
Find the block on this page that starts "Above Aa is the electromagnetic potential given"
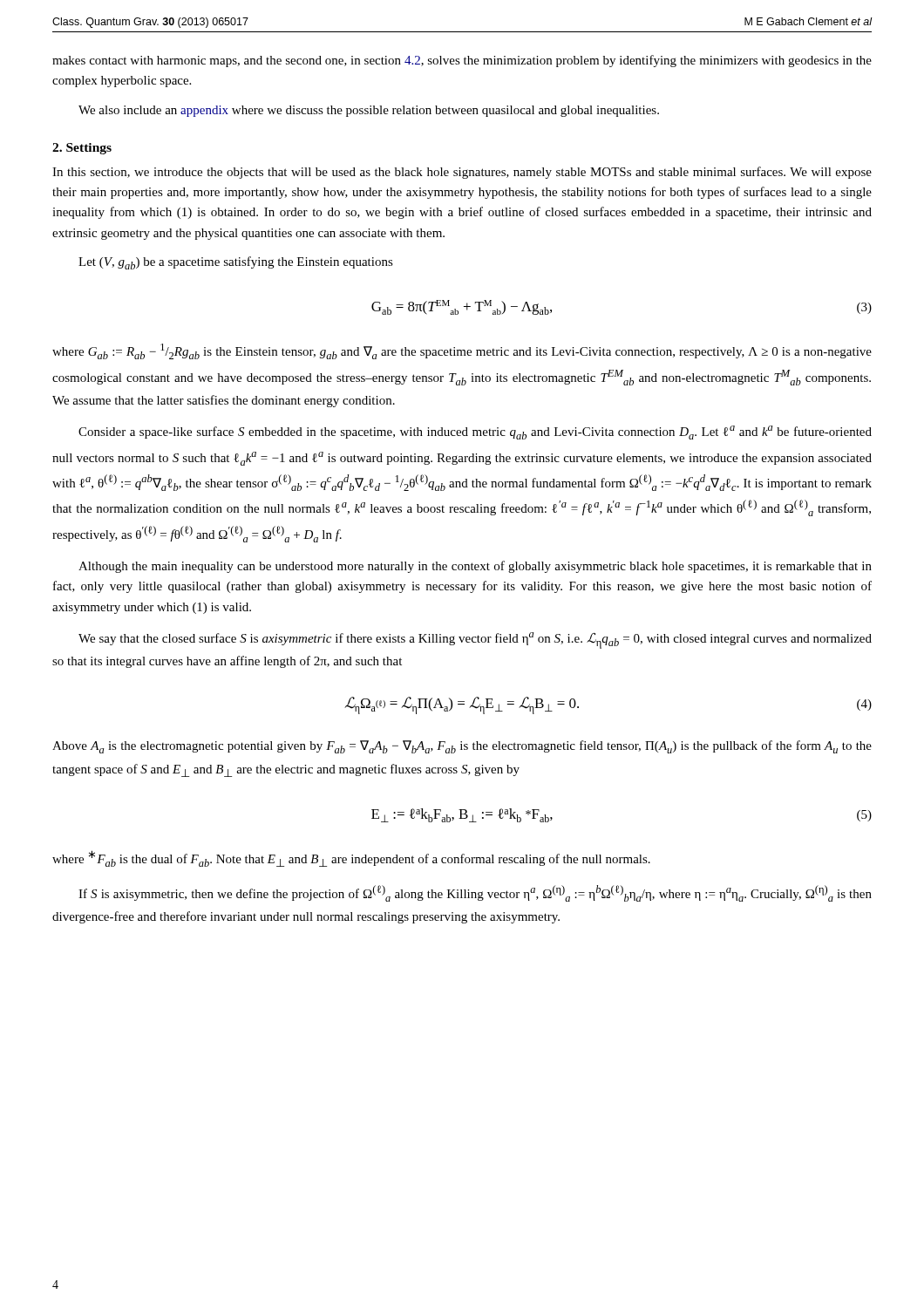462,759
